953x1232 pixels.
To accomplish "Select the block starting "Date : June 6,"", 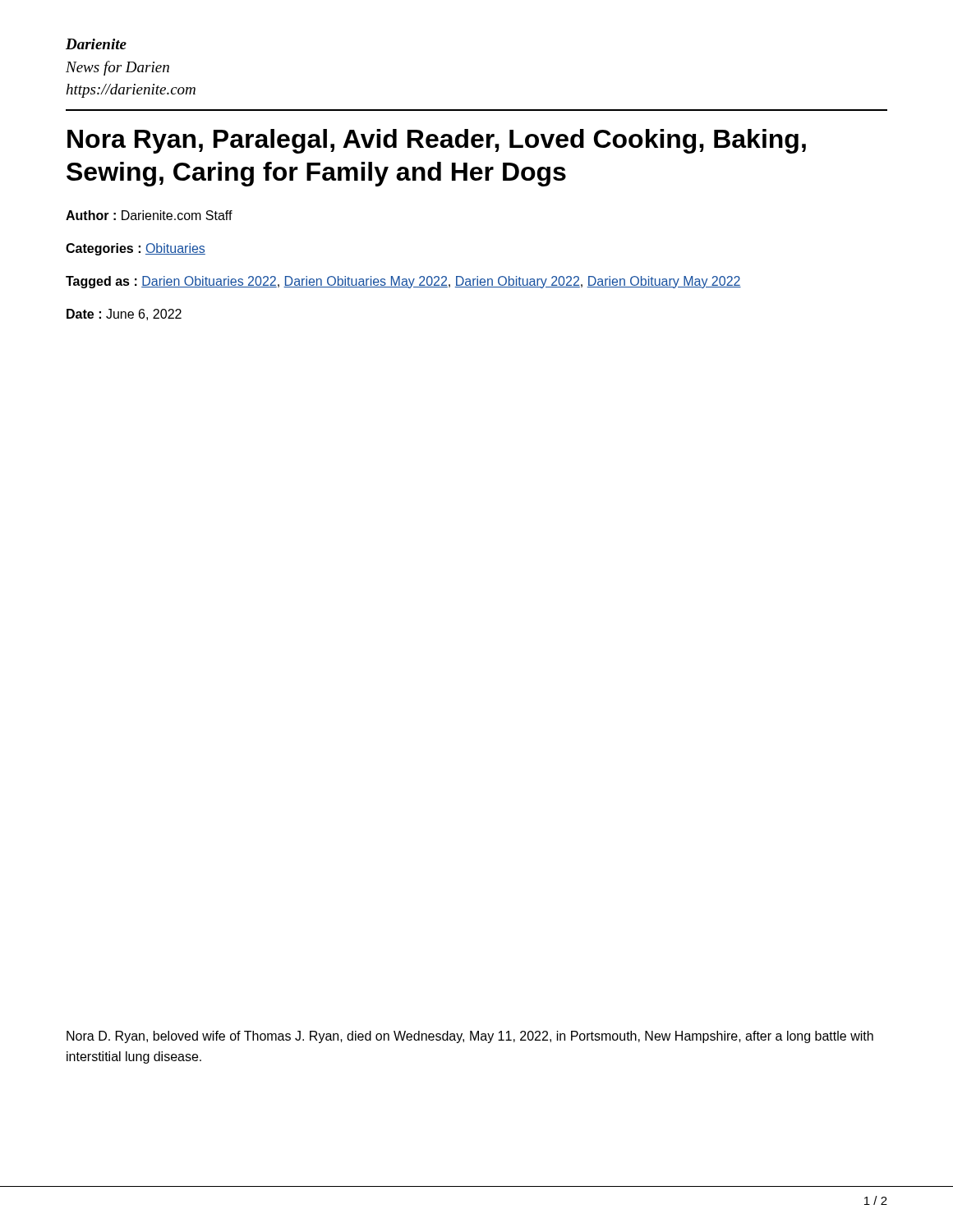I will coord(124,314).
